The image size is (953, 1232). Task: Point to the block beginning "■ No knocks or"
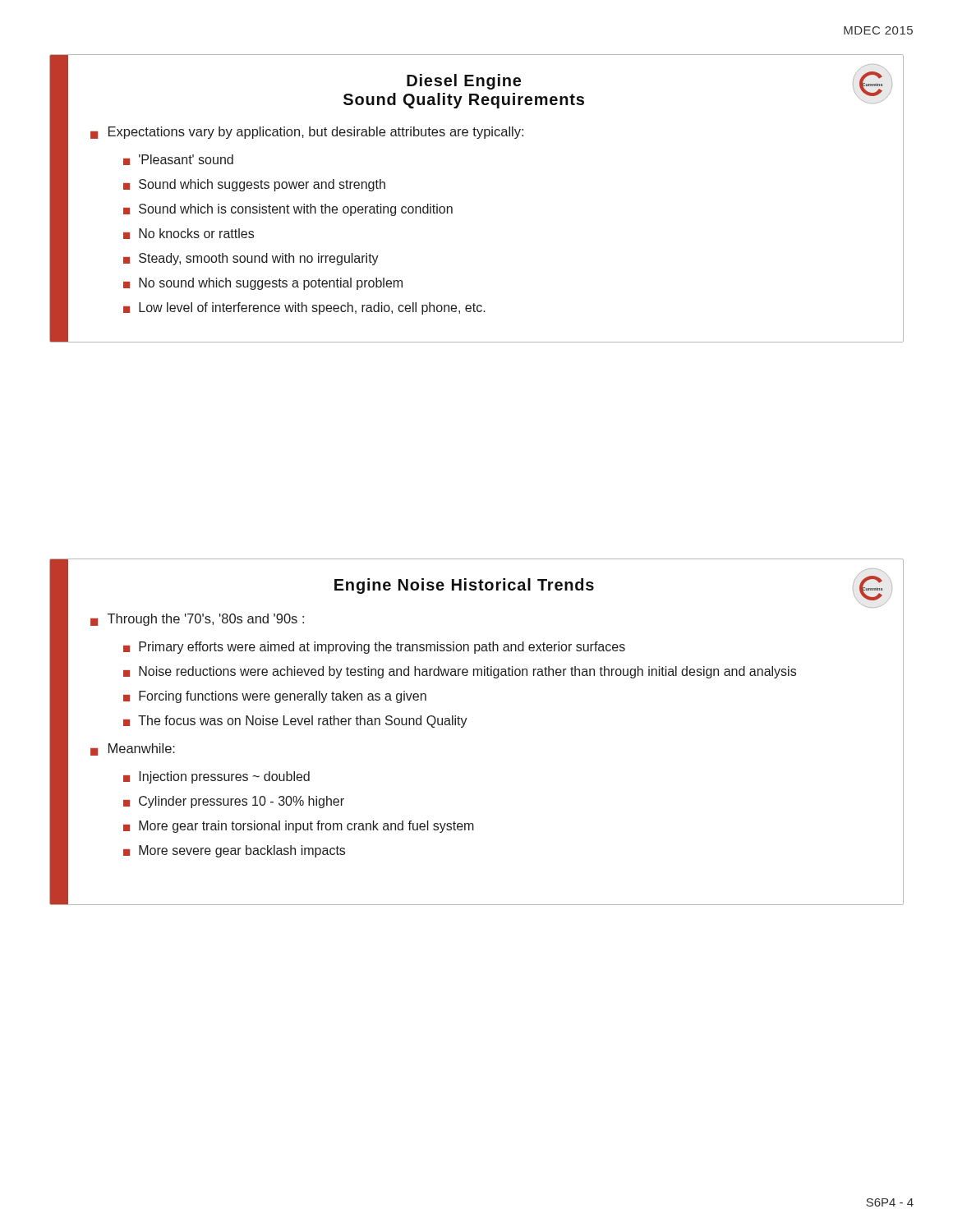click(x=188, y=235)
